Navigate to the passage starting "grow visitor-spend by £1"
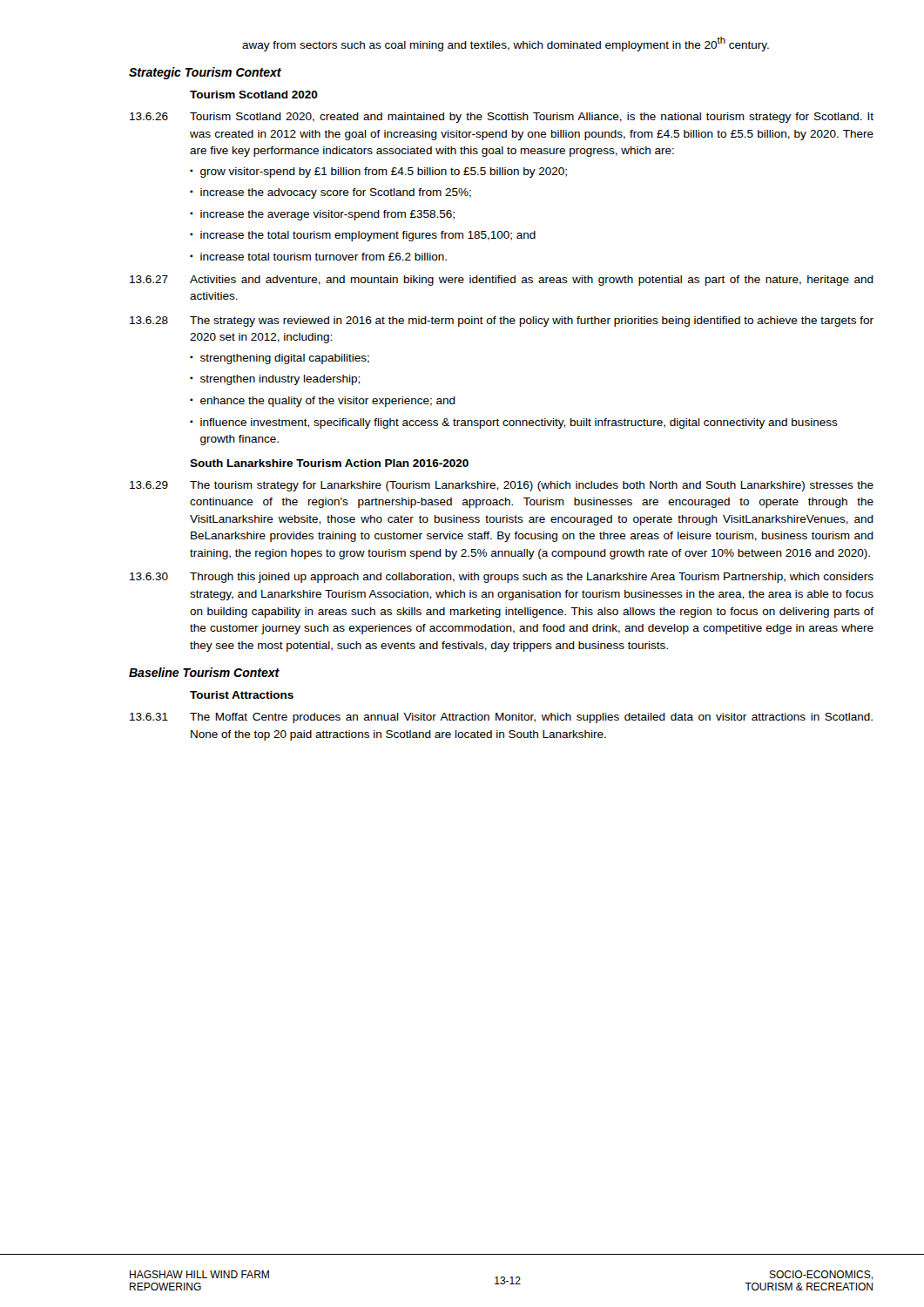Screen dimensions: 1307x924 pos(384,171)
